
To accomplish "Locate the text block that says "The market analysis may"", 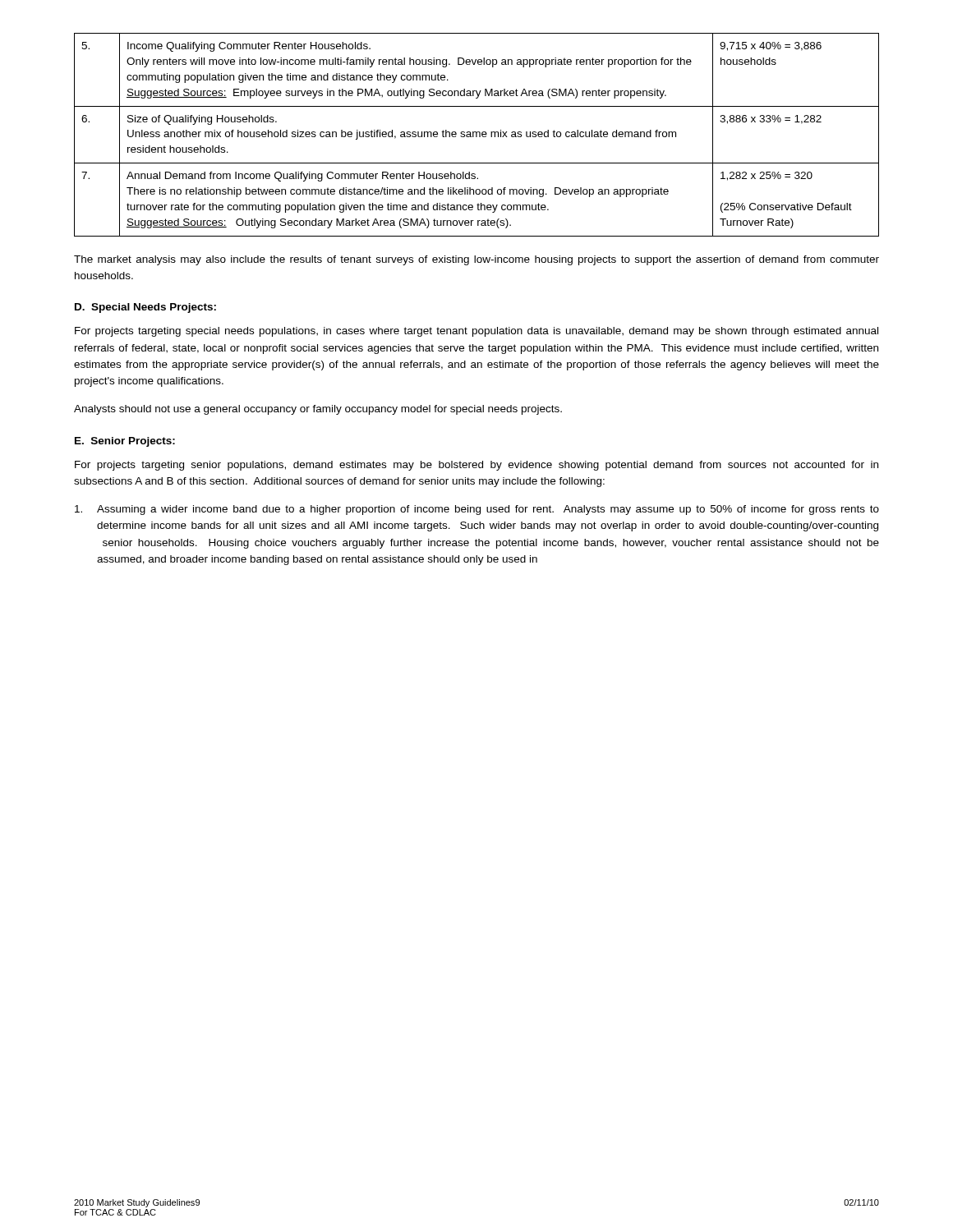I will [x=476, y=267].
